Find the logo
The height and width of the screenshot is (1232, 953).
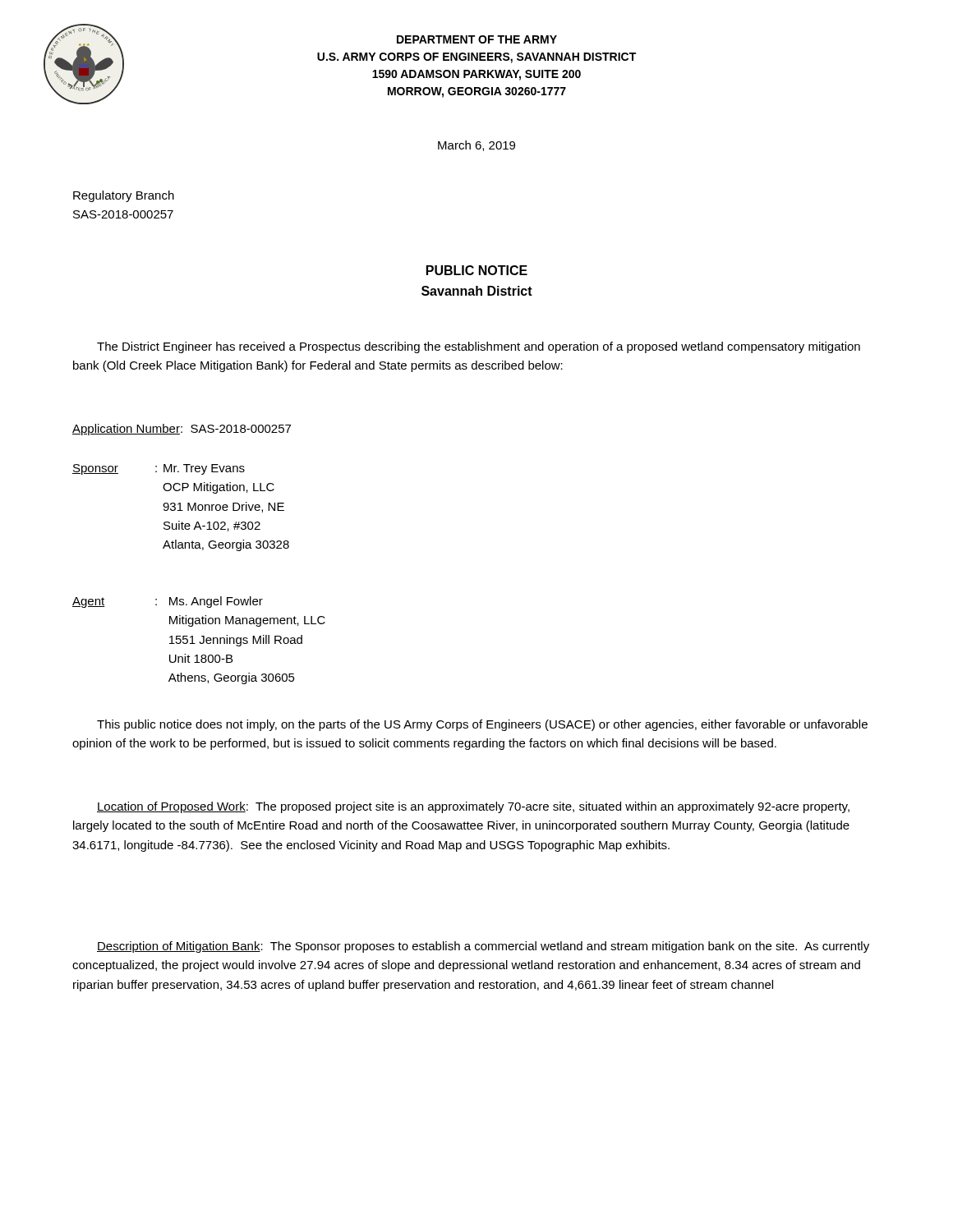84,64
